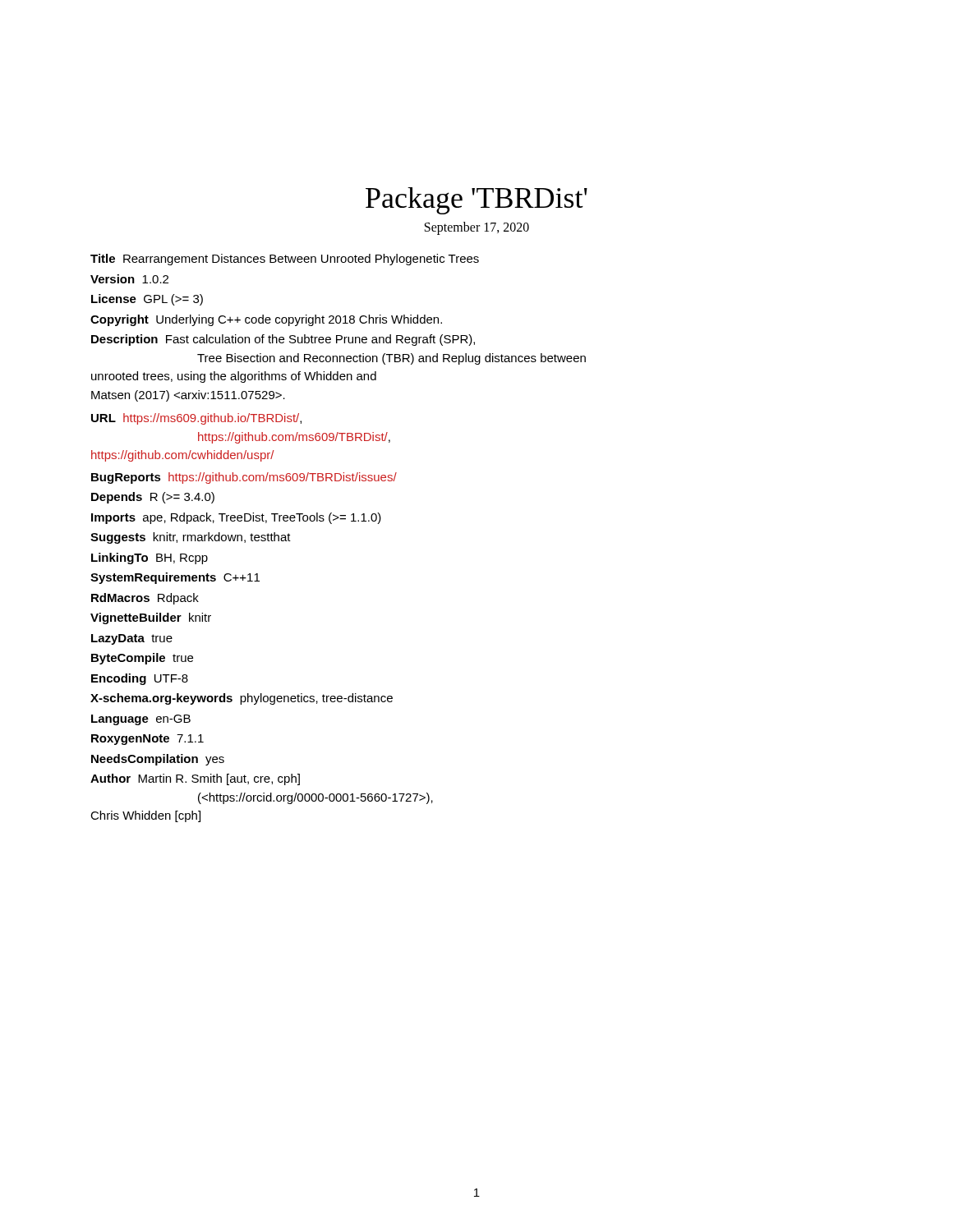This screenshot has width=953, height=1232.
Task: Select the text that says "Version 1.0.2"
Action: (130, 278)
